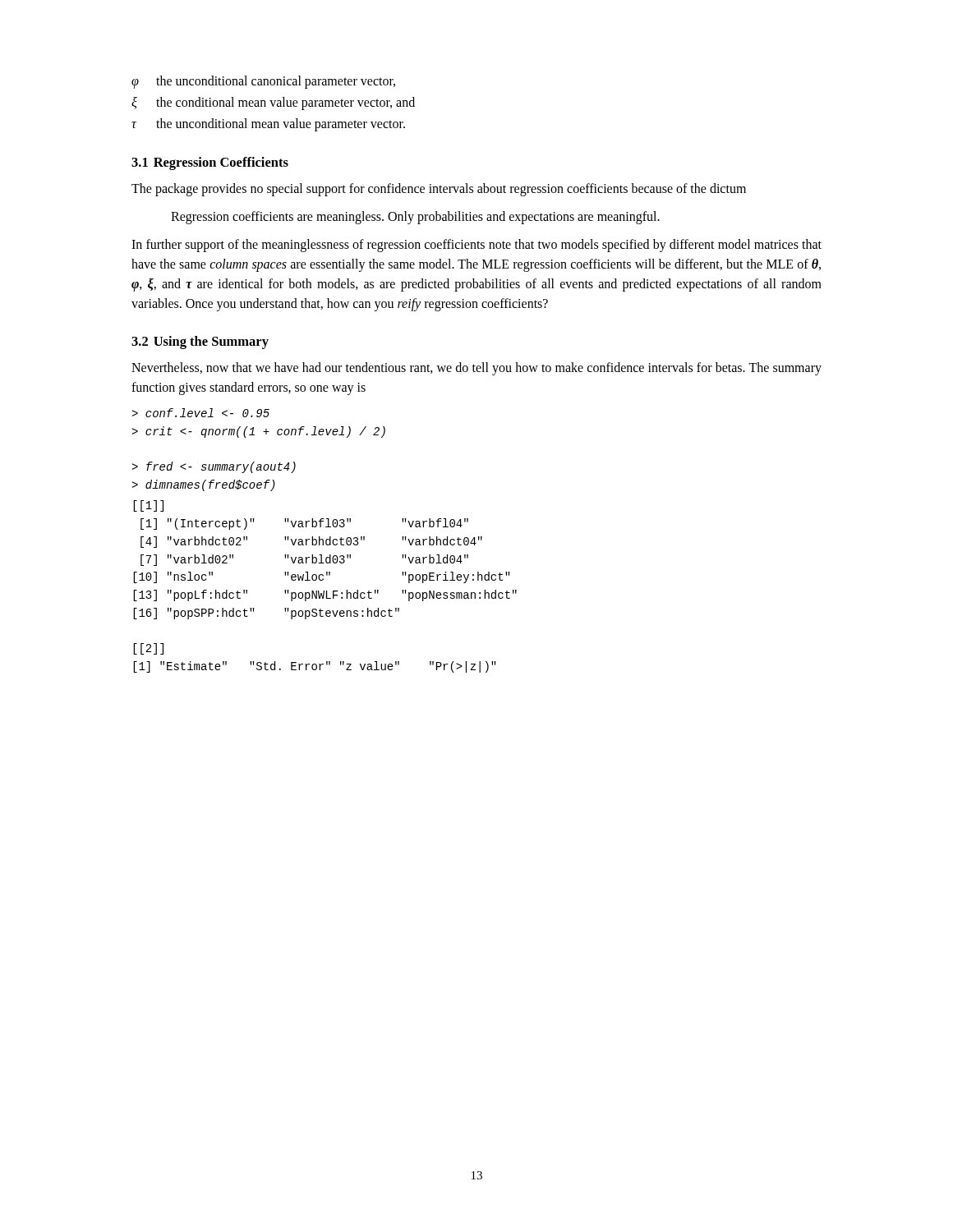Navigate to the text block starting "[[1]] [1] "(Intercept)" "varbfl03" "varbfl04" [4] "varbhdct02""

325,586
